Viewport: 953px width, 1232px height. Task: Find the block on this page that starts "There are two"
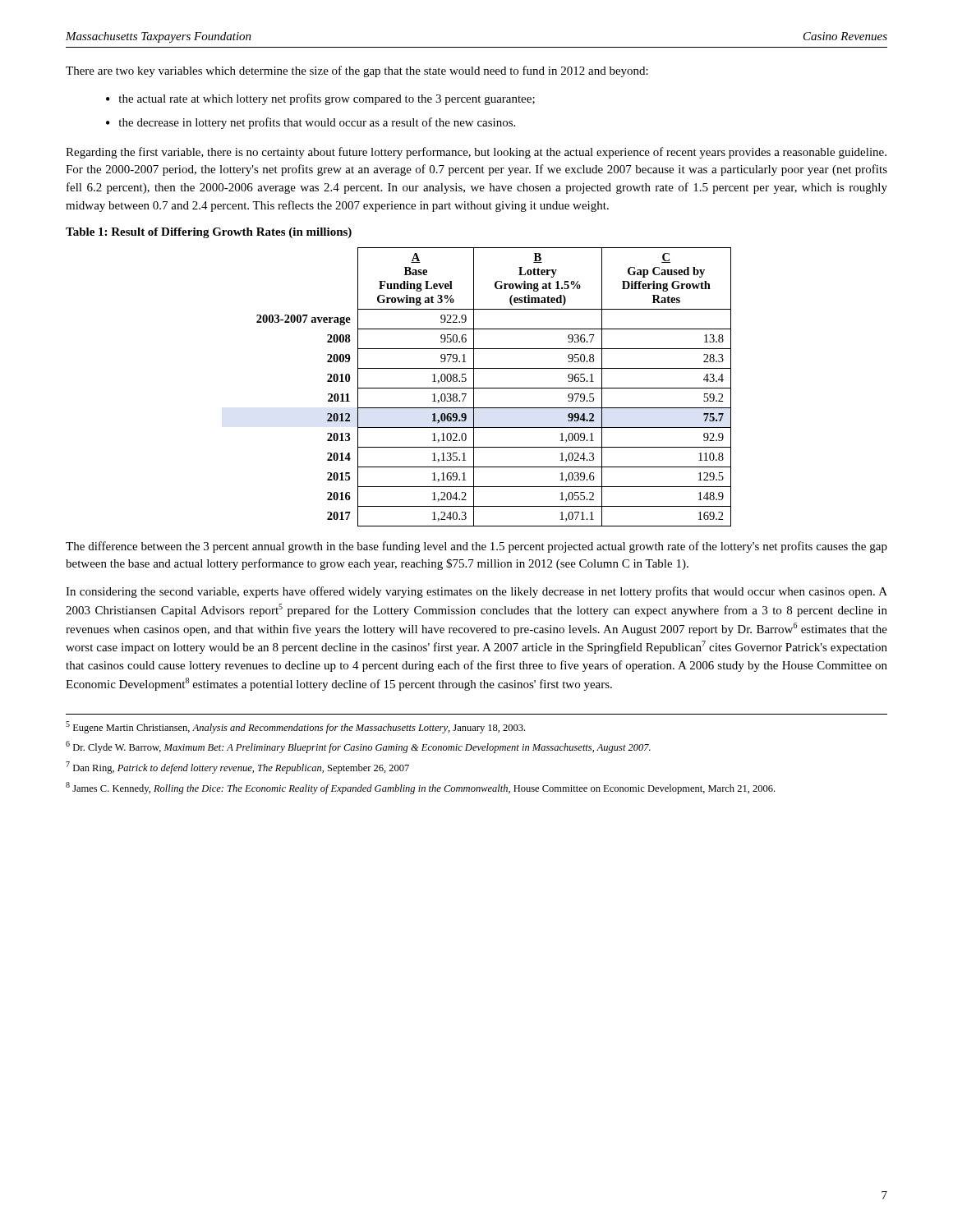point(357,71)
